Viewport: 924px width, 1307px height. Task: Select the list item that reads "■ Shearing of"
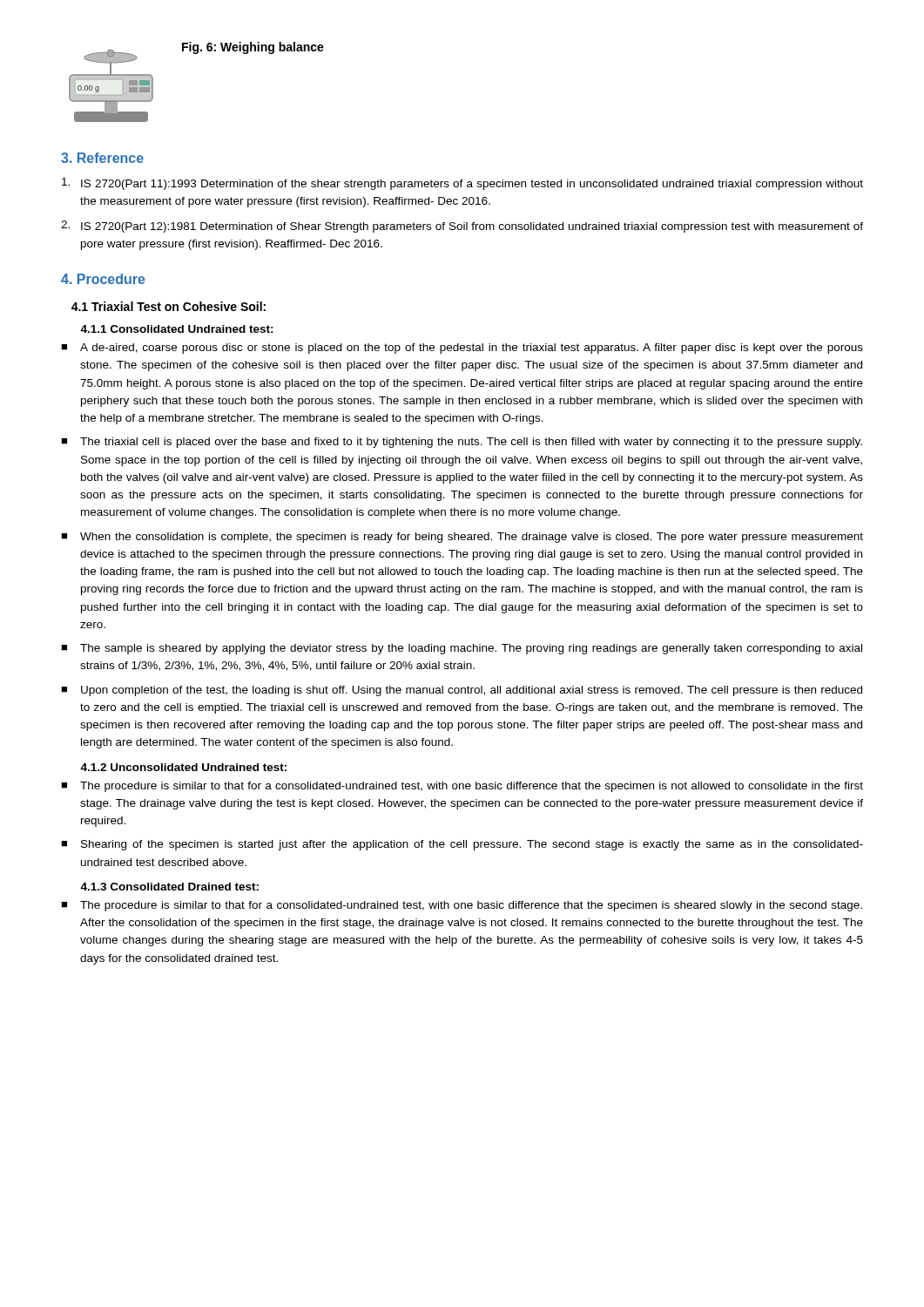click(x=462, y=853)
